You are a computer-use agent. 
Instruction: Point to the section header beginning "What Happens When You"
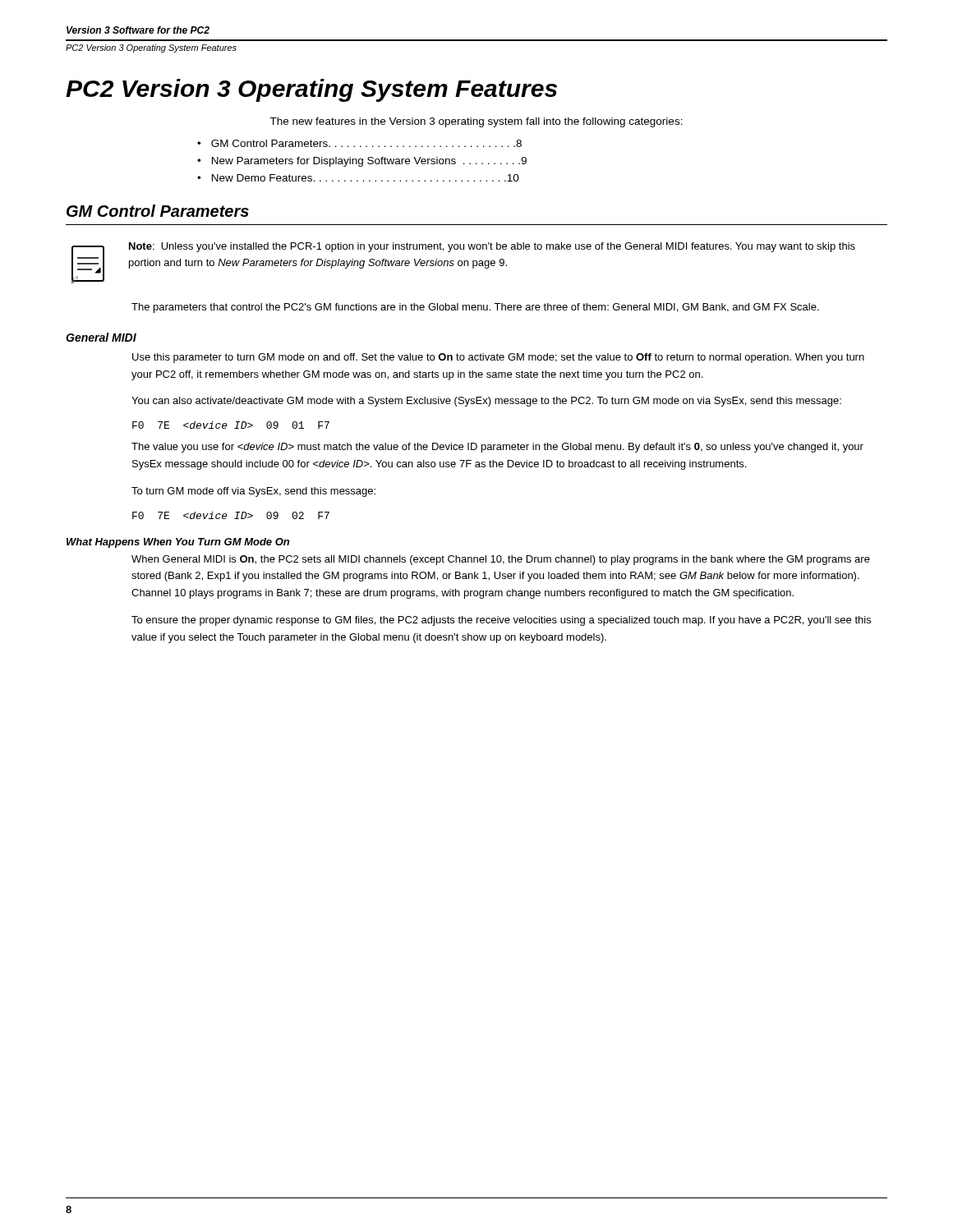click(178, 541)
